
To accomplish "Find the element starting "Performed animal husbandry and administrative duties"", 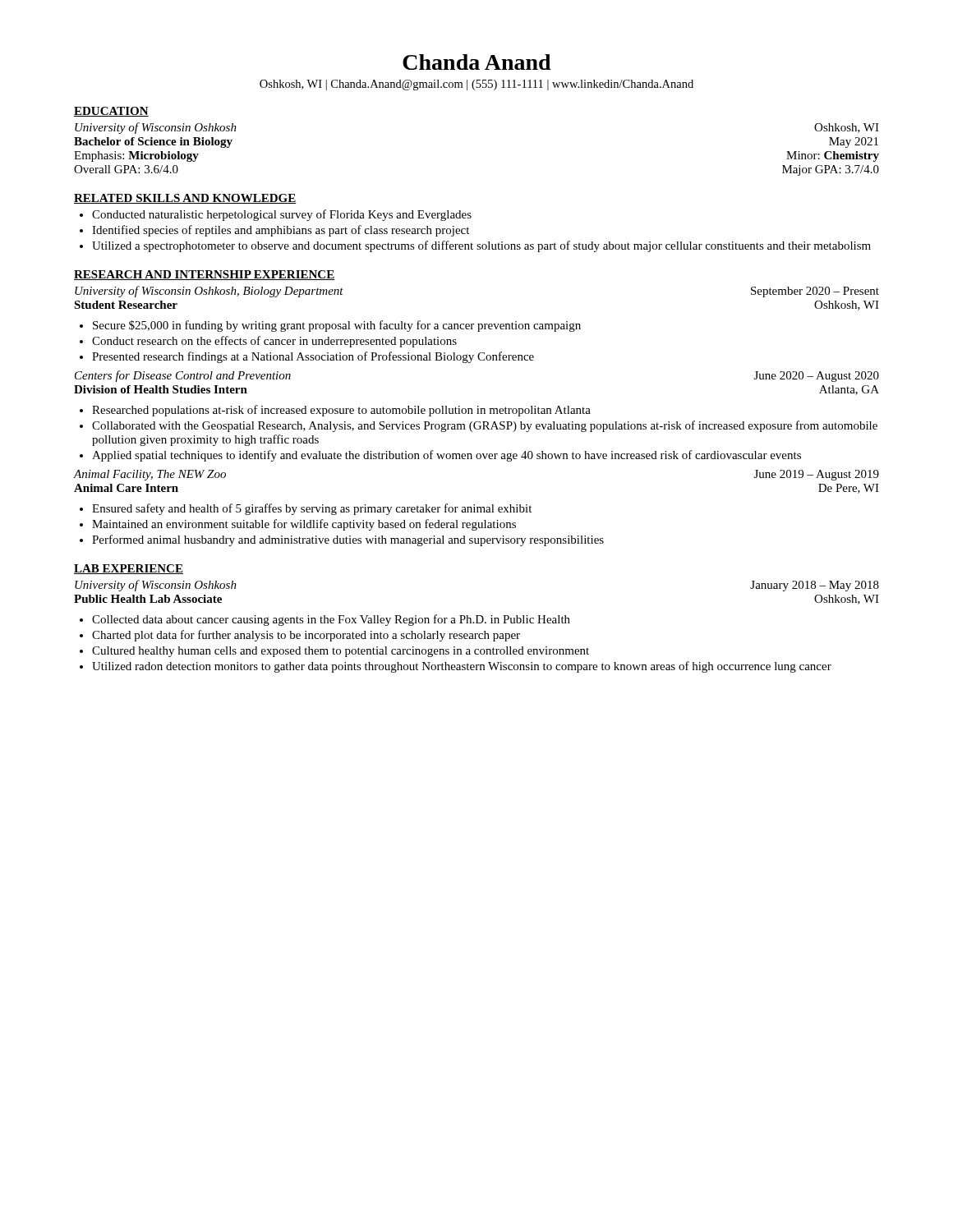I will point(348,540).
